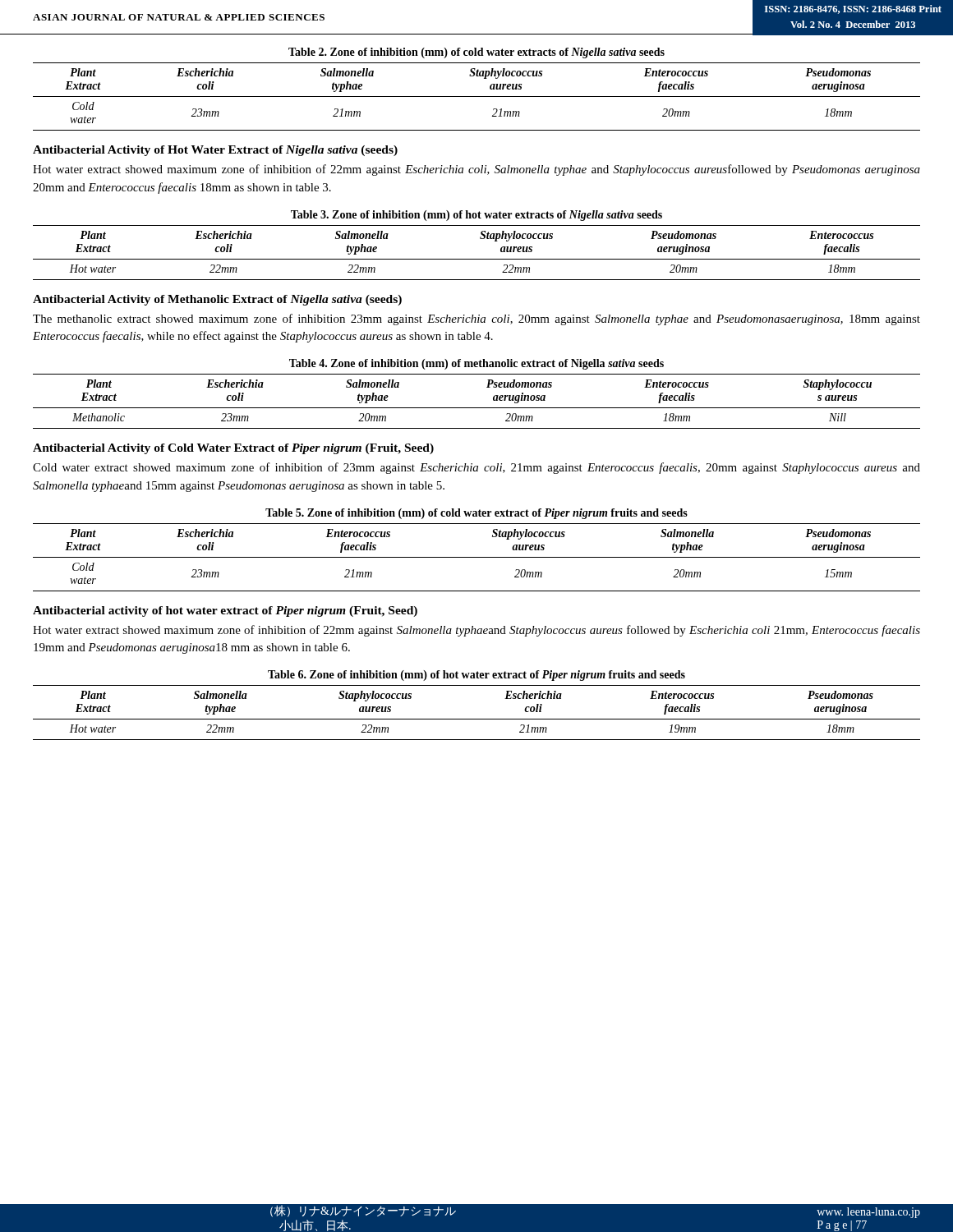This screenshot has width=953, height=1232.
Task: Navigate to the text block starting "Antibacterial Activity of Cold Water Extract of Piper"
Action: pos(233,447)
